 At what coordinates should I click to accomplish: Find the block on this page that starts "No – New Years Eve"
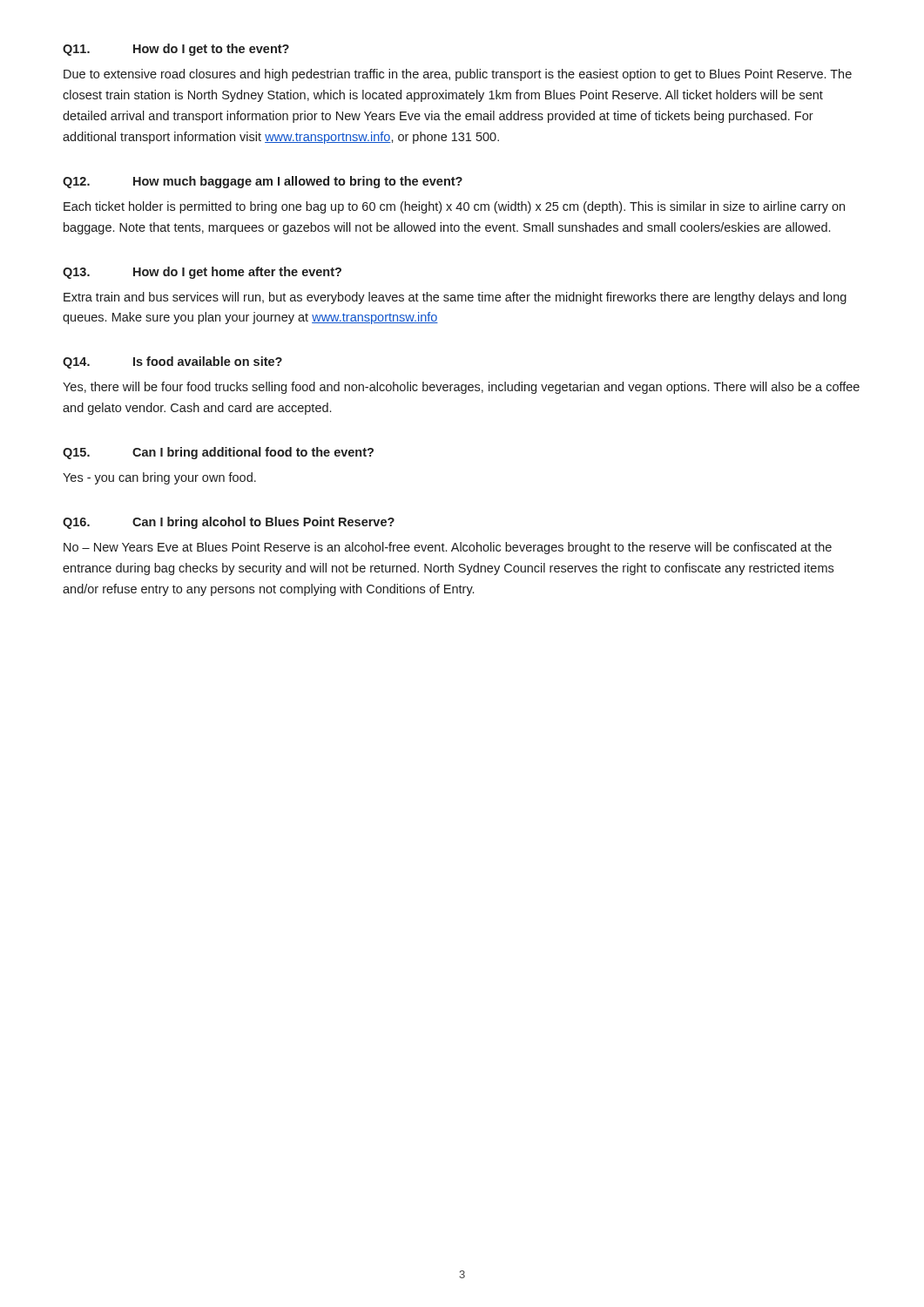click(x=448, y=568)
